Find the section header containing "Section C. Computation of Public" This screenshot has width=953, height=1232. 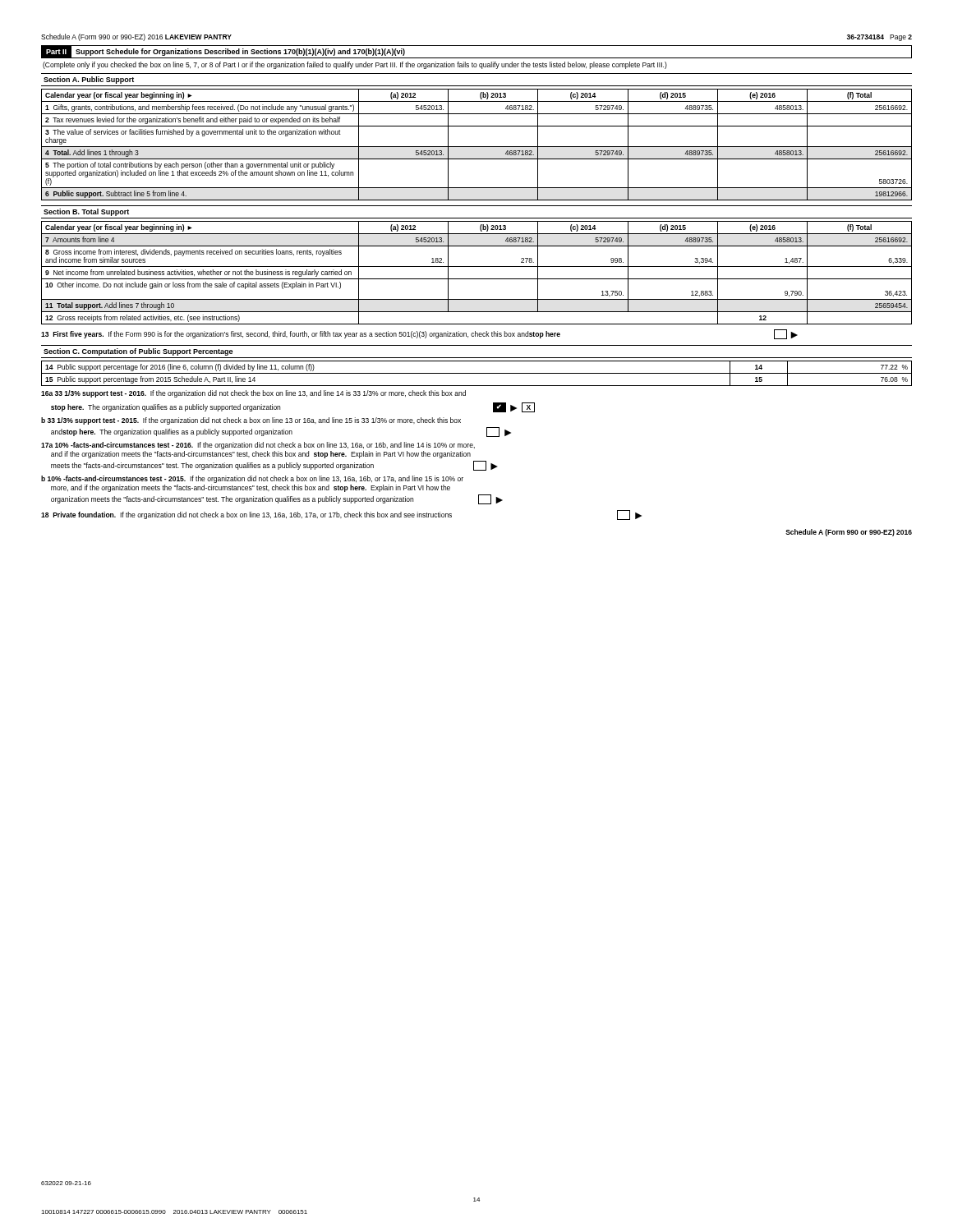click(138, 352)
